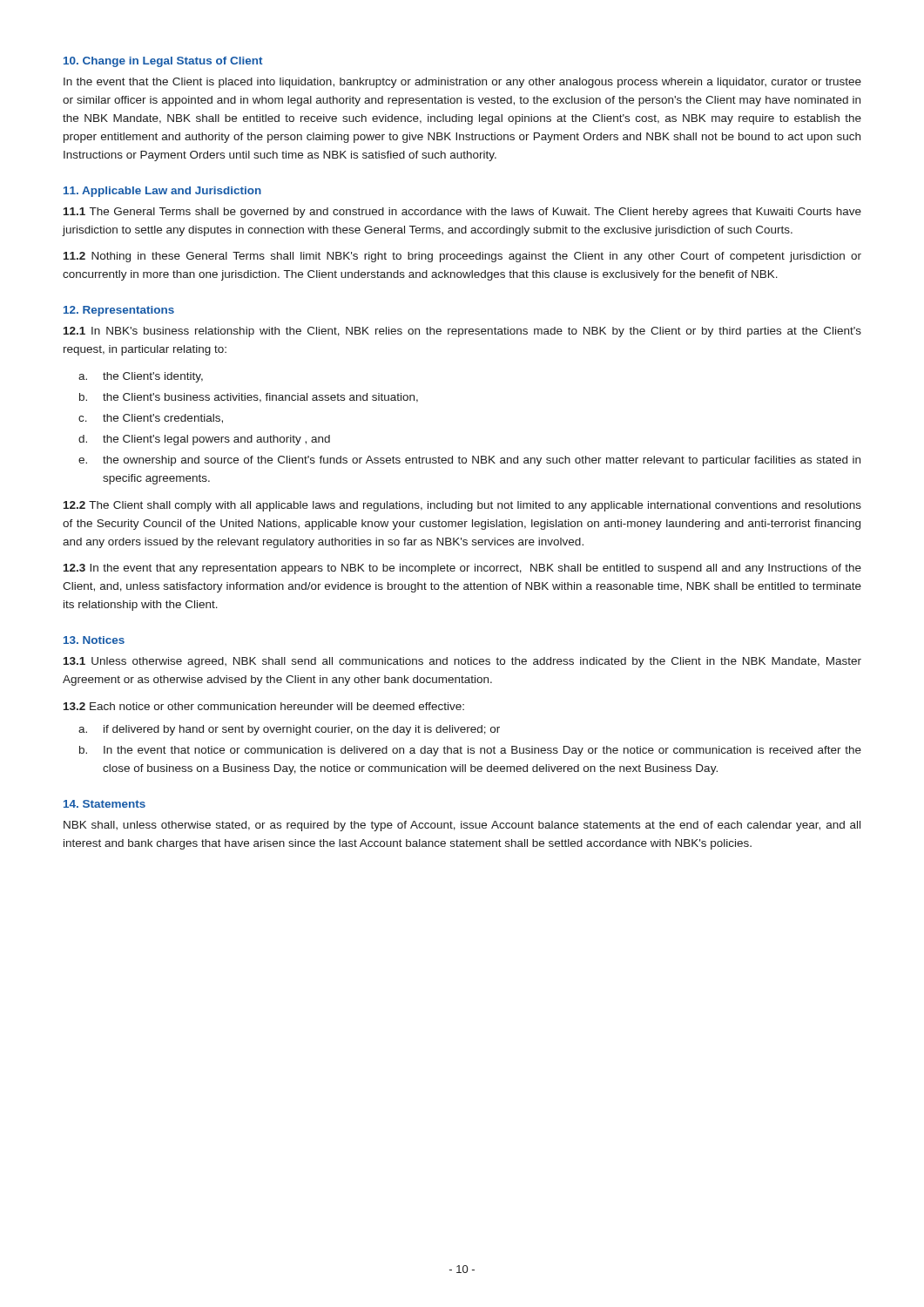The width and height of the screenshot is (924, 1307).
Task: Find the text starting "b. the Client's business"
Action: 249,398
